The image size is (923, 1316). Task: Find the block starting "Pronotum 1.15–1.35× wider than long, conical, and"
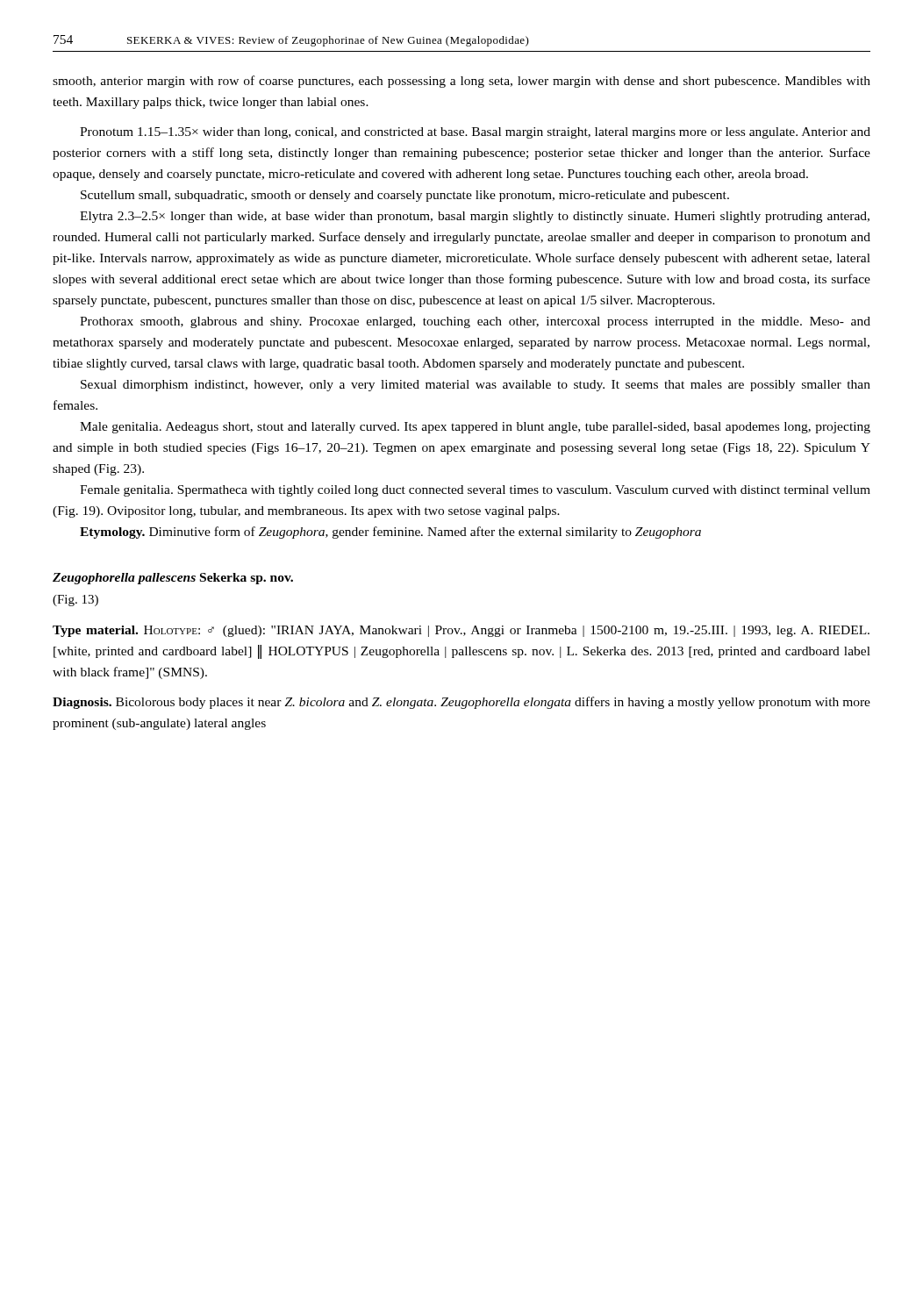click(462, 153)
